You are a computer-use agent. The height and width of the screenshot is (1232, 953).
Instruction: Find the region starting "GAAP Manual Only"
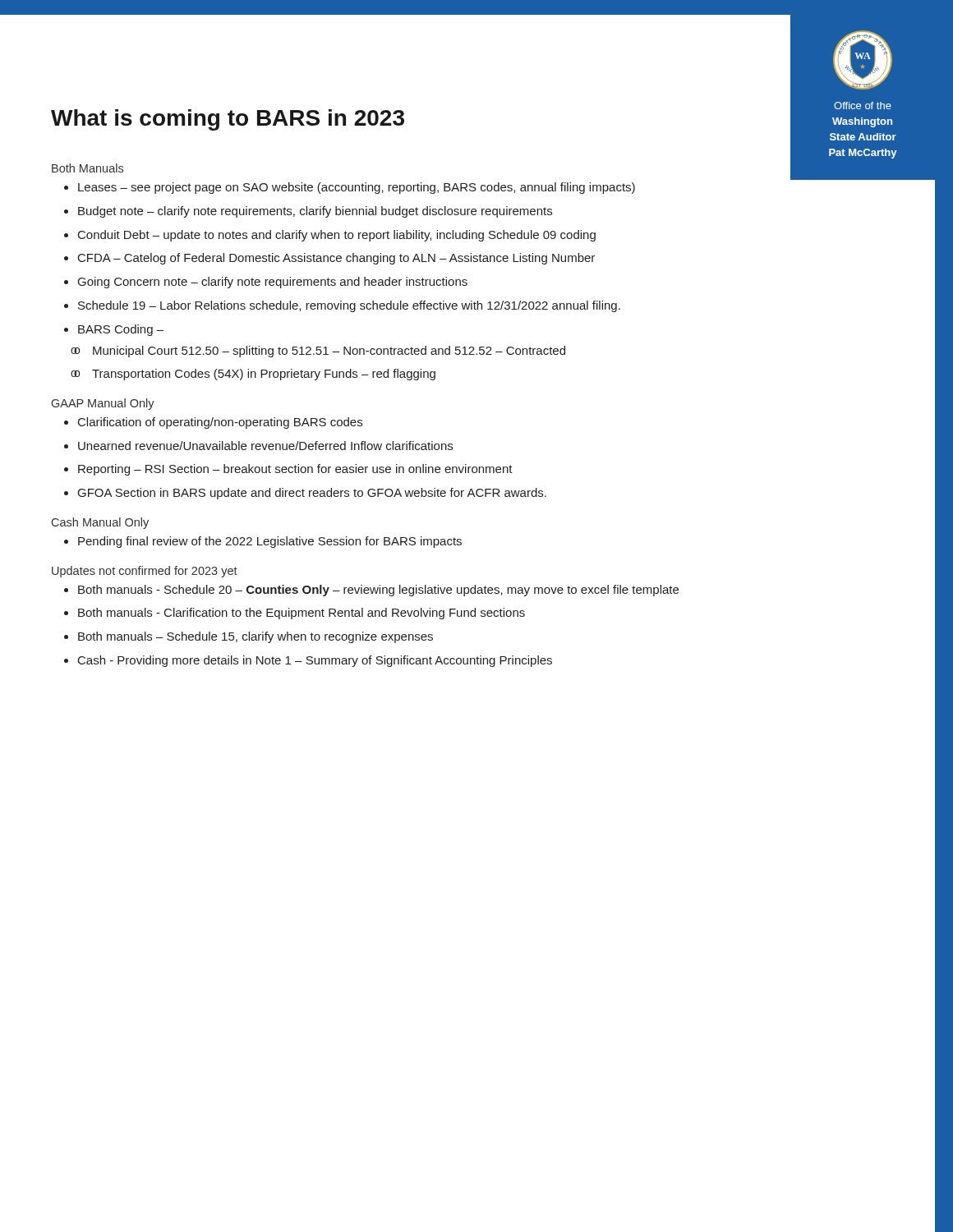[102, 403]
